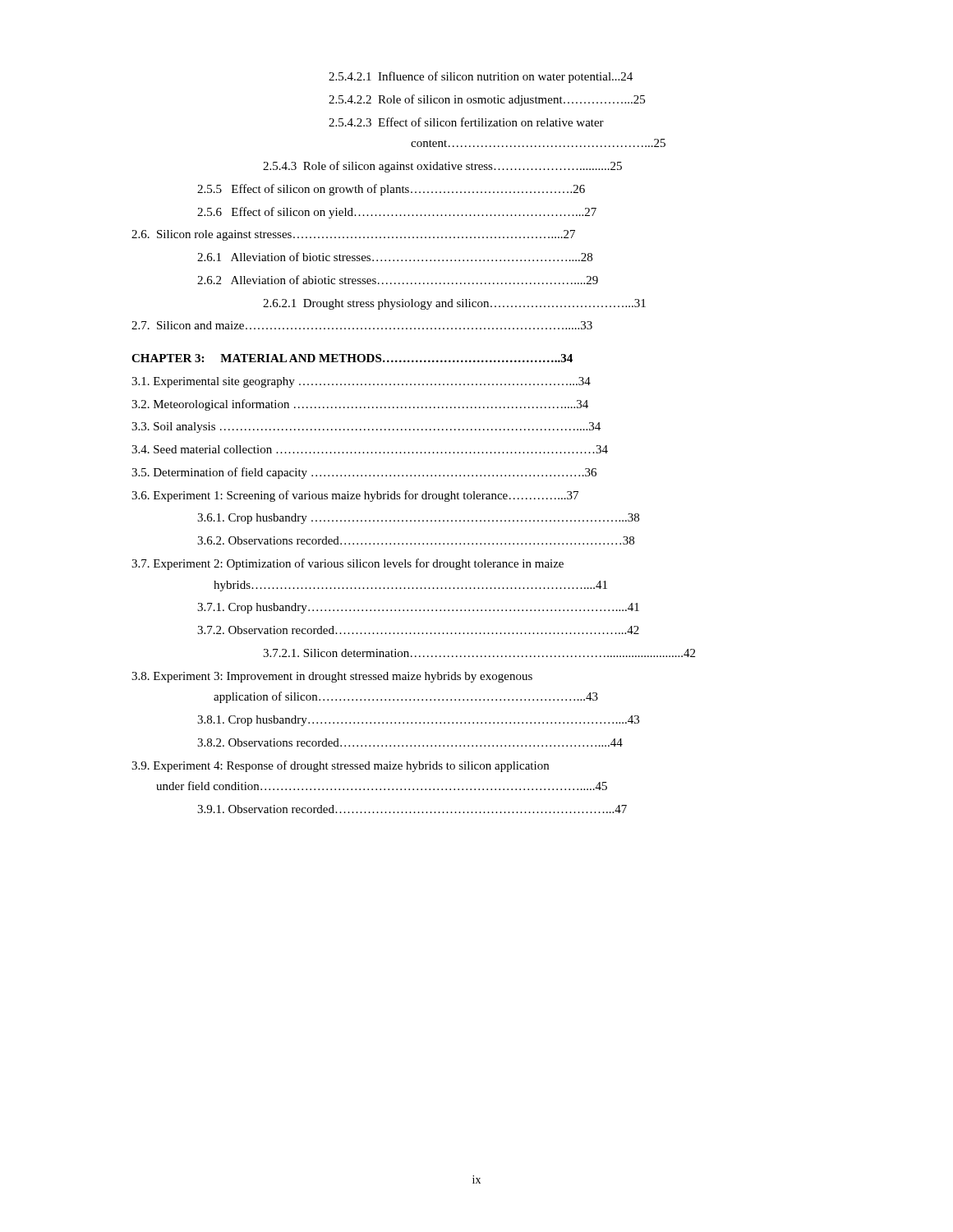The height and width of the screenshot is (1232, 953).
Task: Locate the text starting "3.3. Soil analysis ……………………………………………………………………………"
Action: [366, 426]
